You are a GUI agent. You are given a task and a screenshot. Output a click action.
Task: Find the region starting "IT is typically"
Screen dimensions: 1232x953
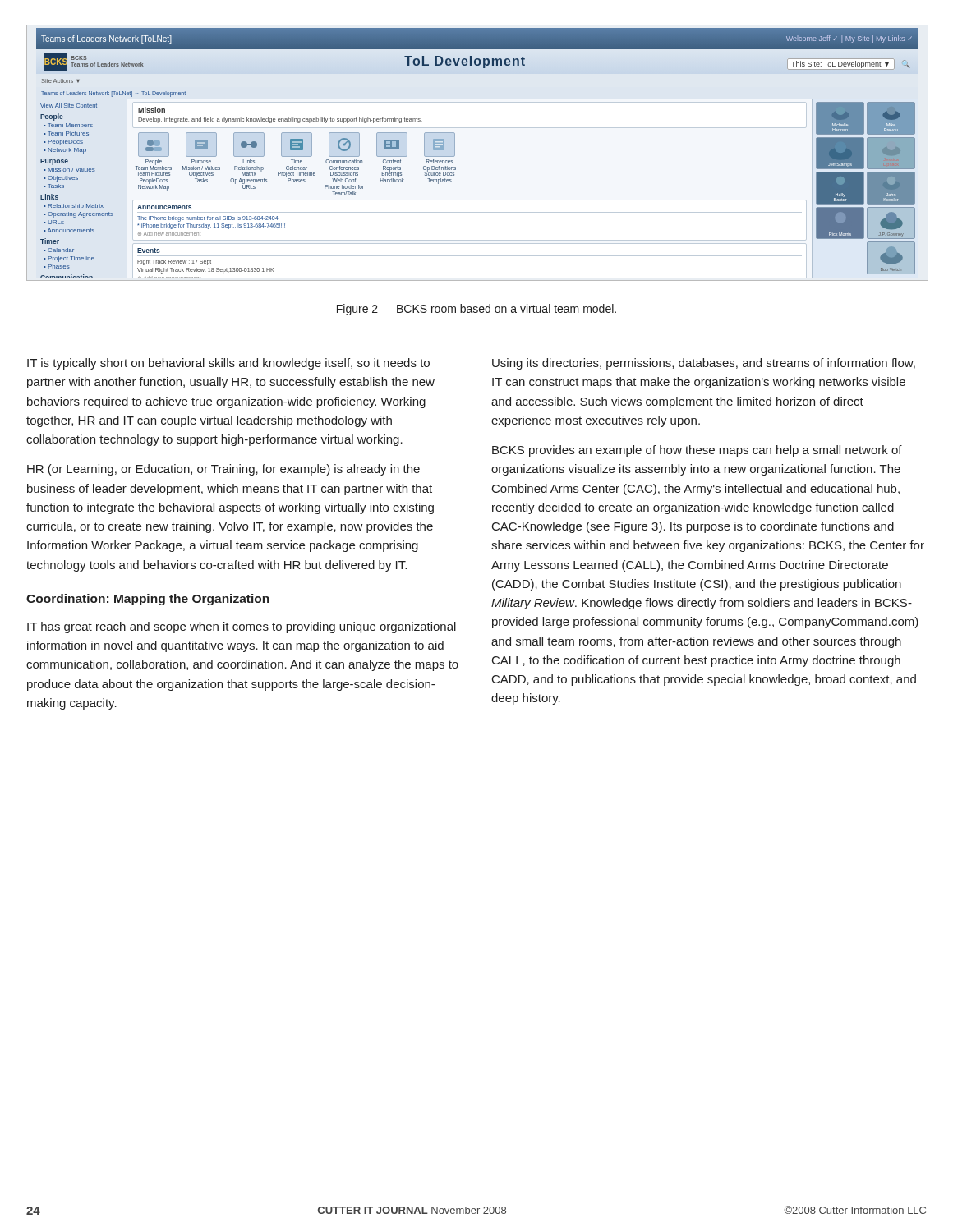(244, 401)
